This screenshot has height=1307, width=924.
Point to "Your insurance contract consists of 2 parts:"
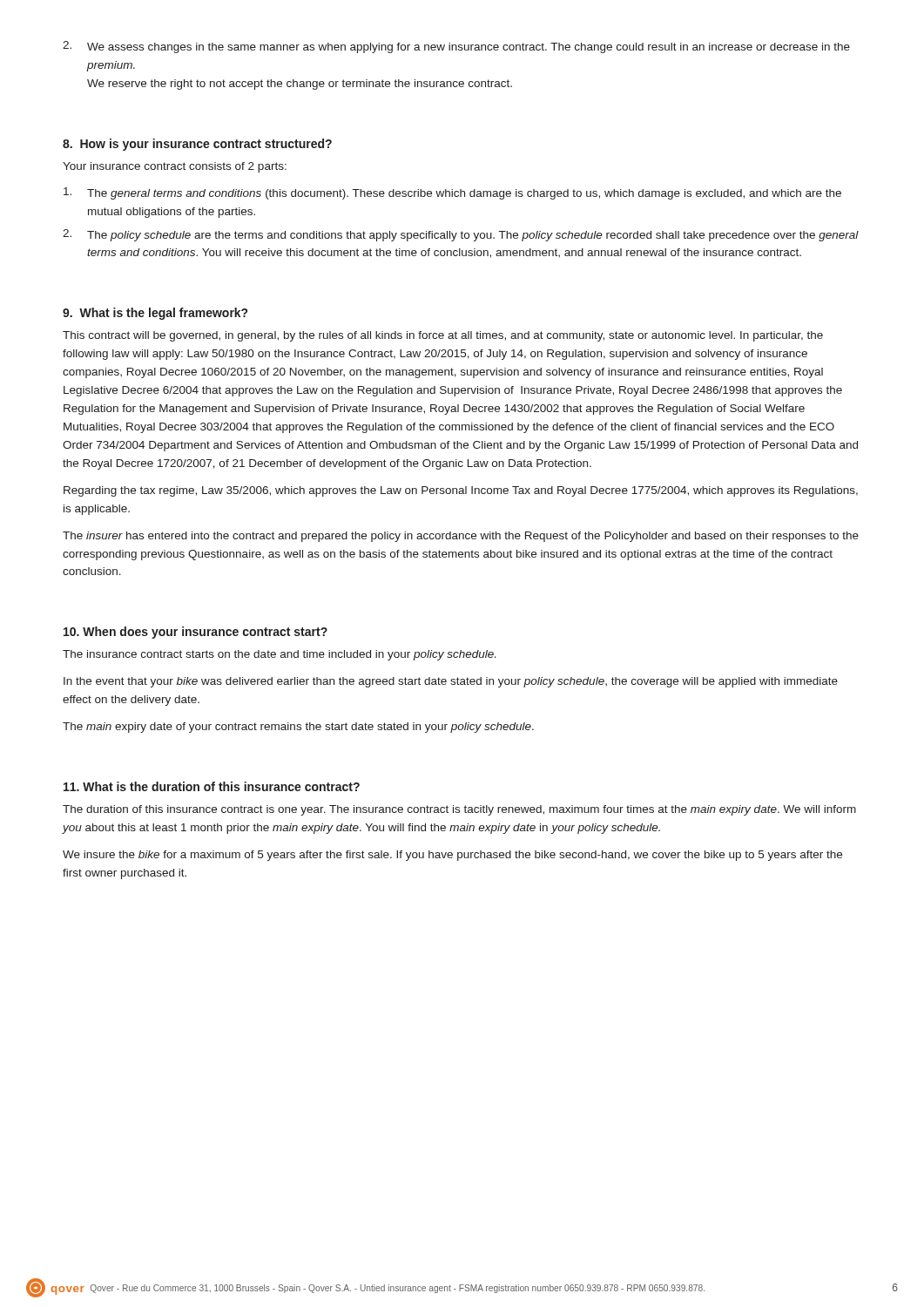pos(175,167)
